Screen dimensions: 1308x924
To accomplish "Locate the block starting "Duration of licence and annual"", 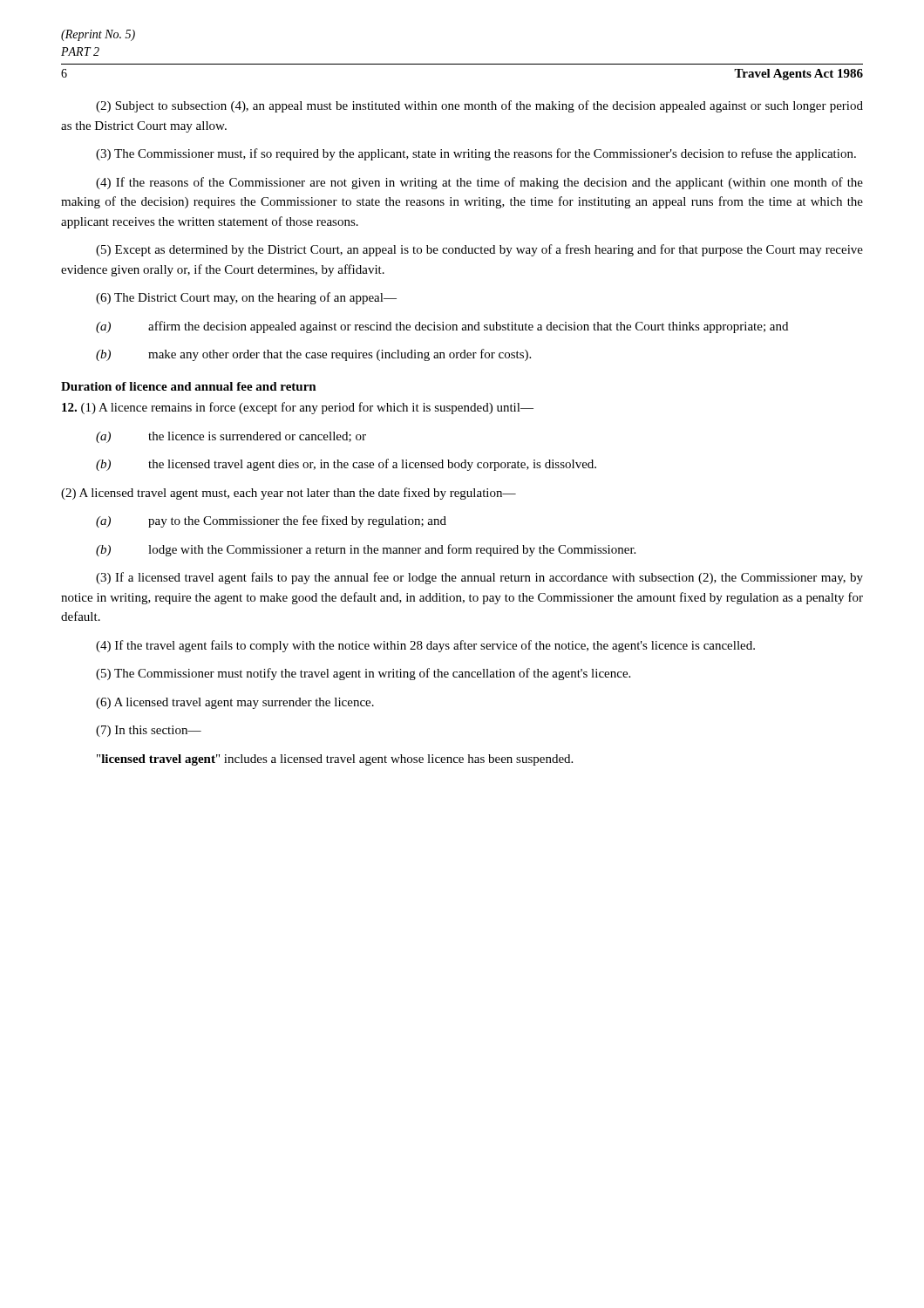I will (x=189, y=386).
